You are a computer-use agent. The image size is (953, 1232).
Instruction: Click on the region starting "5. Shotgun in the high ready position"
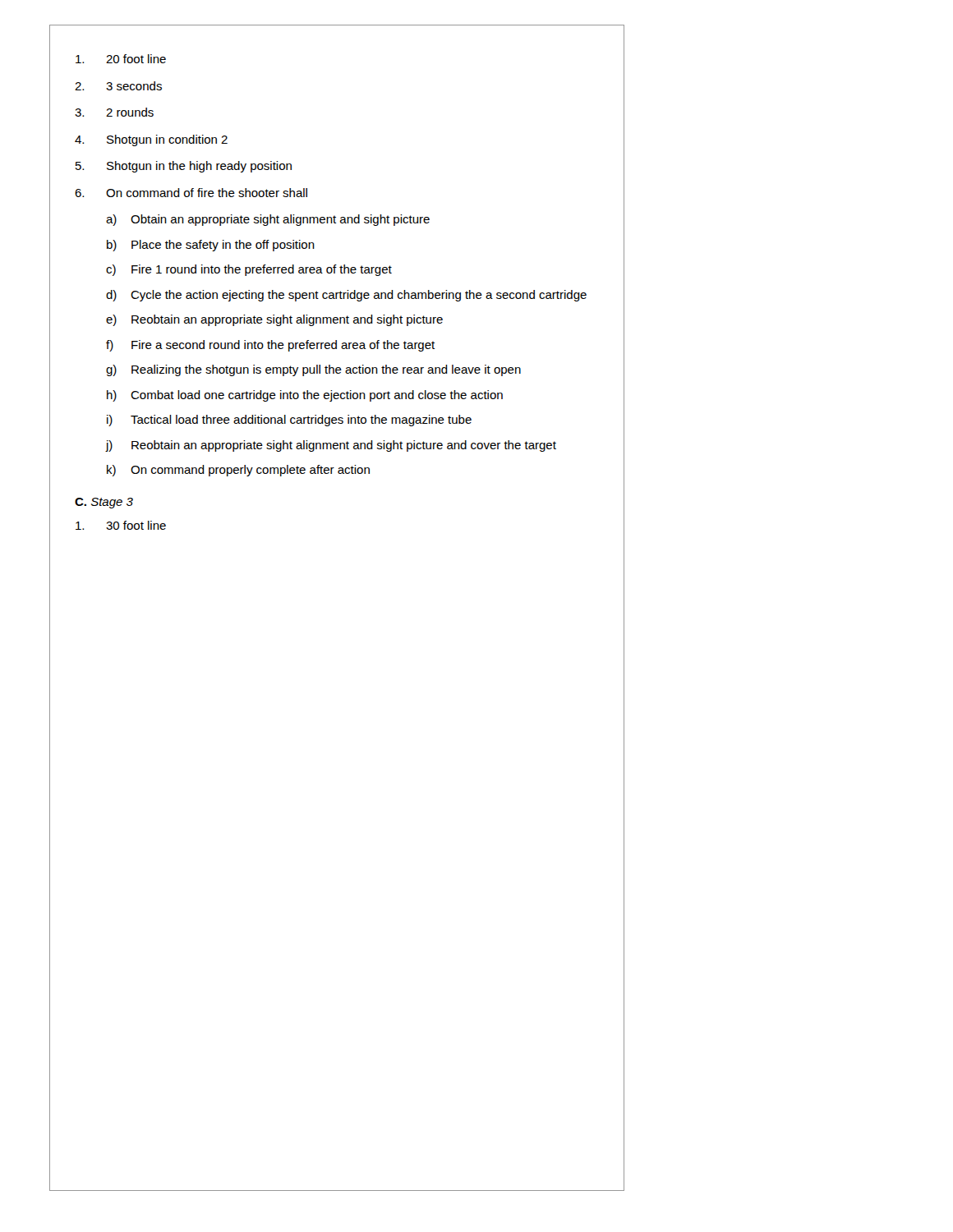coord(184,167)
